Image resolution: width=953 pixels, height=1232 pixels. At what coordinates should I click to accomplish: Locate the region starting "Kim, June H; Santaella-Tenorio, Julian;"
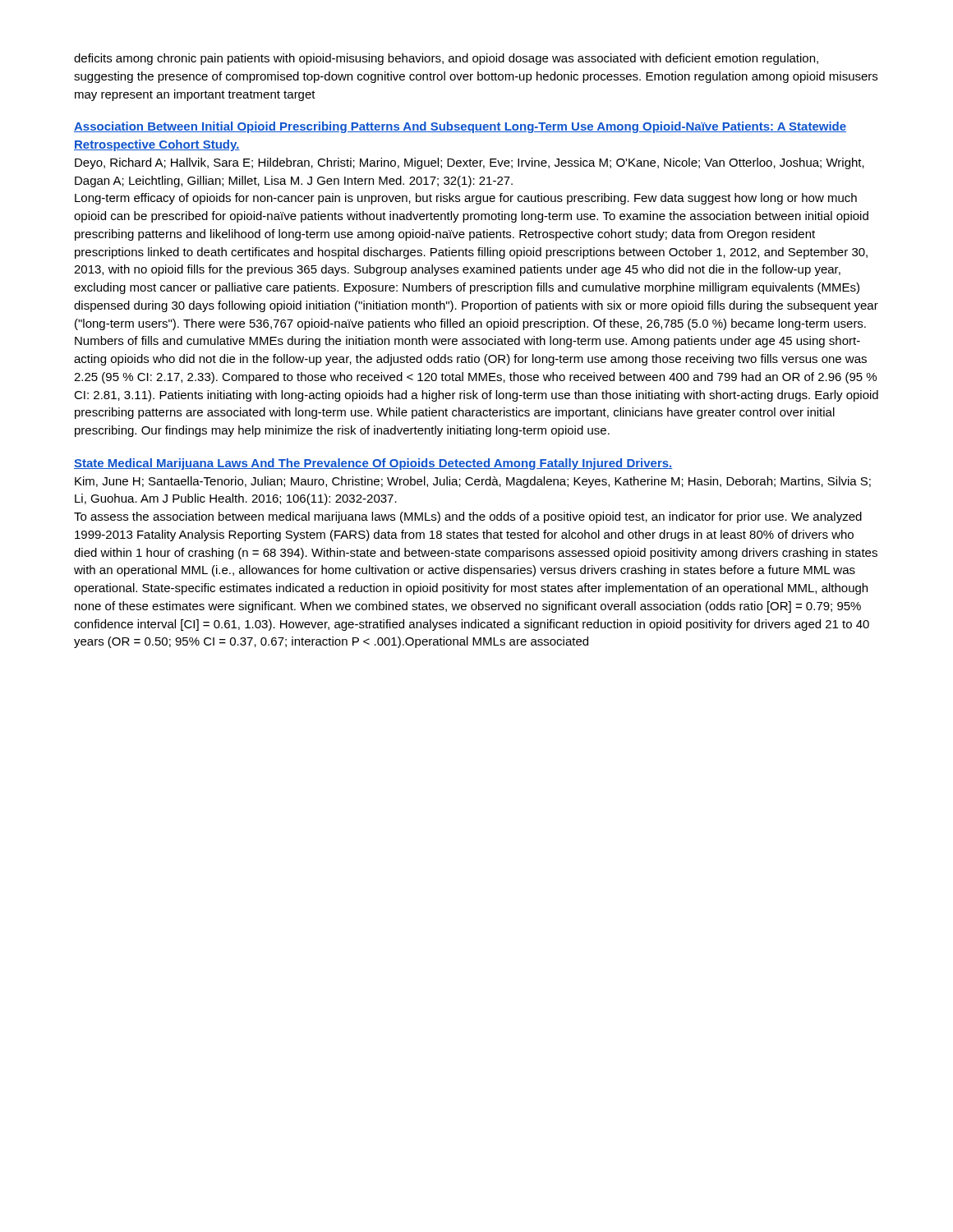tap(476, 561)
